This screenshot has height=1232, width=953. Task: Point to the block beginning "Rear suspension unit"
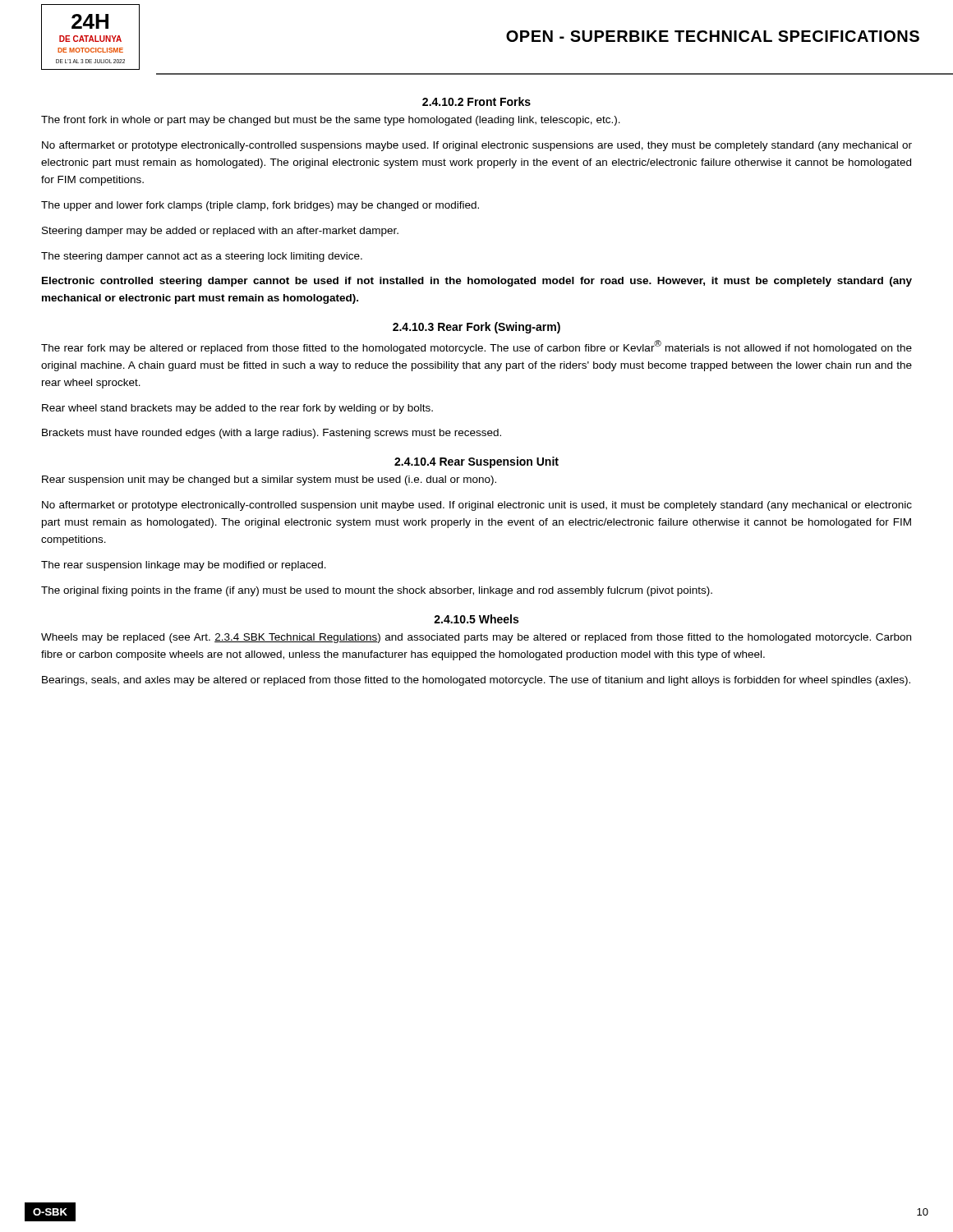click(269, 480)
